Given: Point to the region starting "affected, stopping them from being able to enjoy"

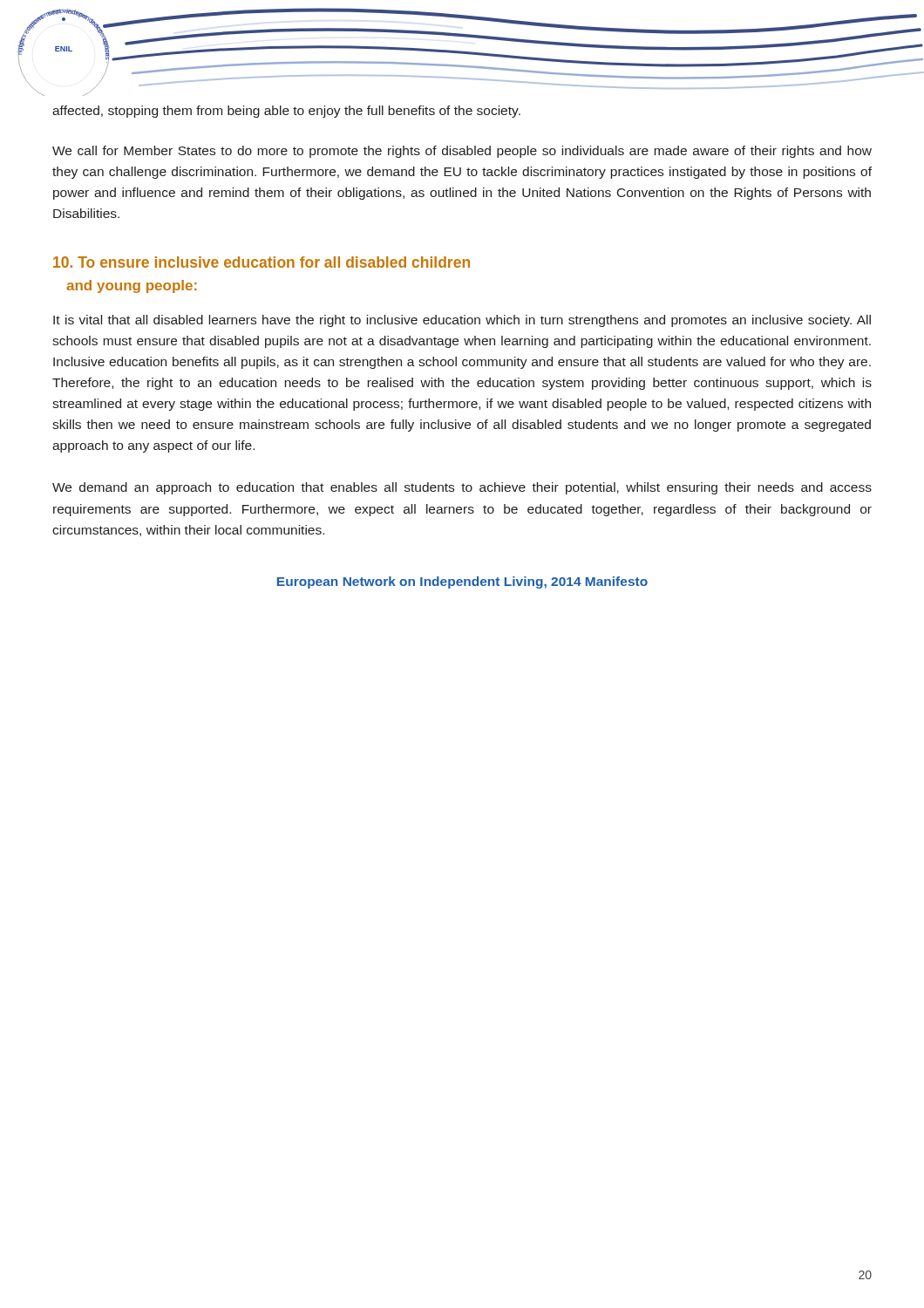Looking at the screenshot, I should pos(287,110).
